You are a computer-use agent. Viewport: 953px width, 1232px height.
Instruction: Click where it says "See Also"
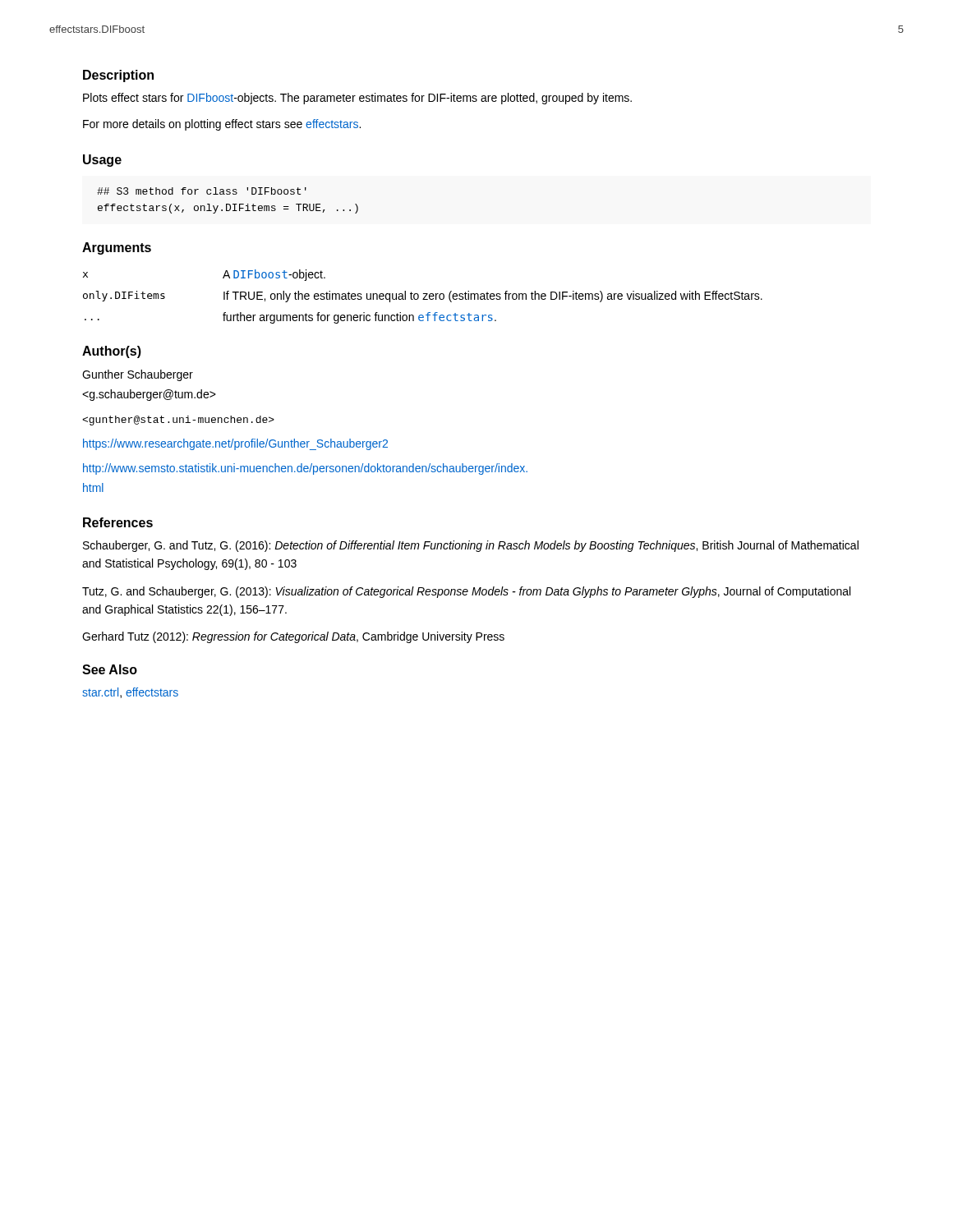(x=110, y=670)
